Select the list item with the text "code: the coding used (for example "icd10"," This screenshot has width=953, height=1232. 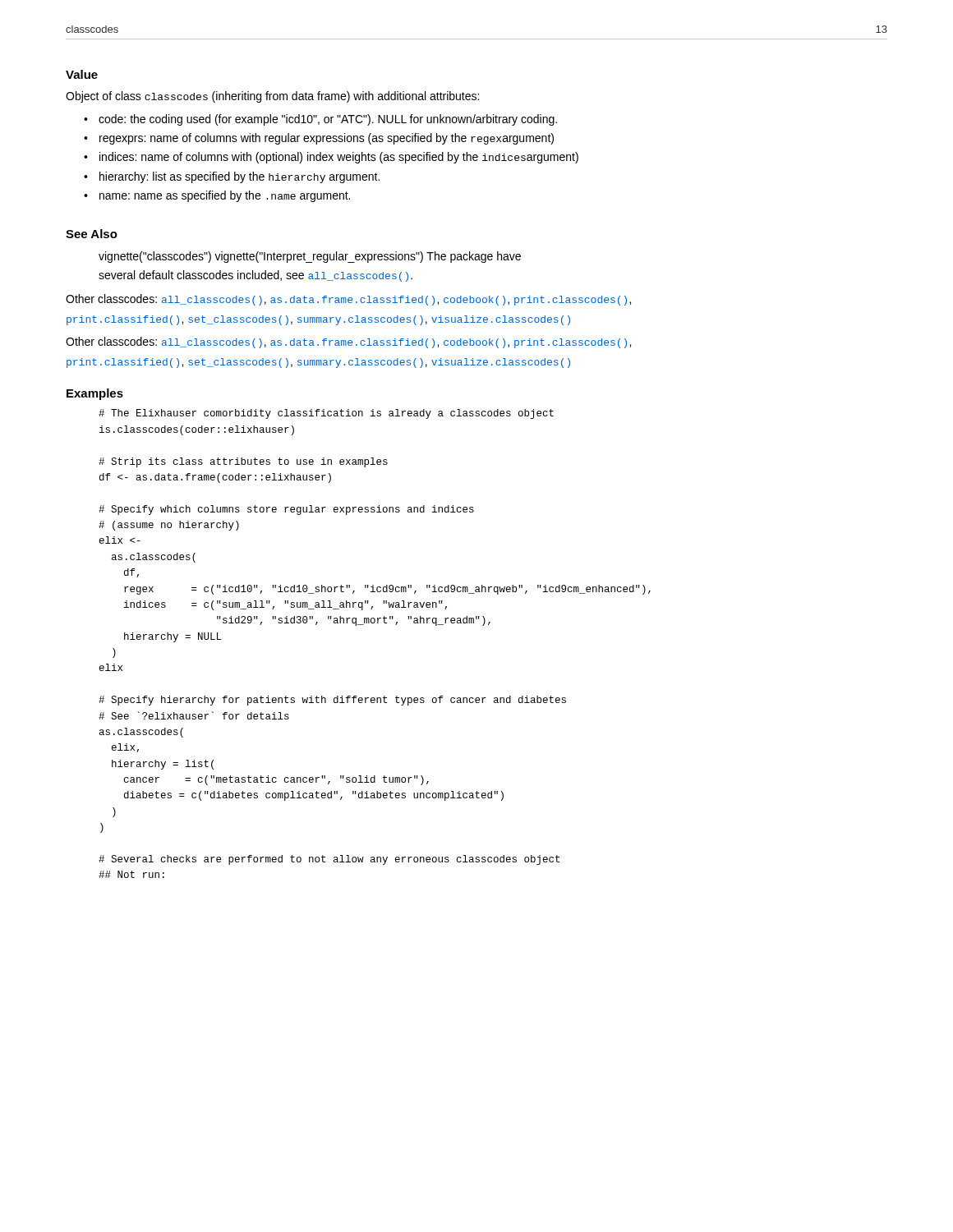tap(328, 119)
